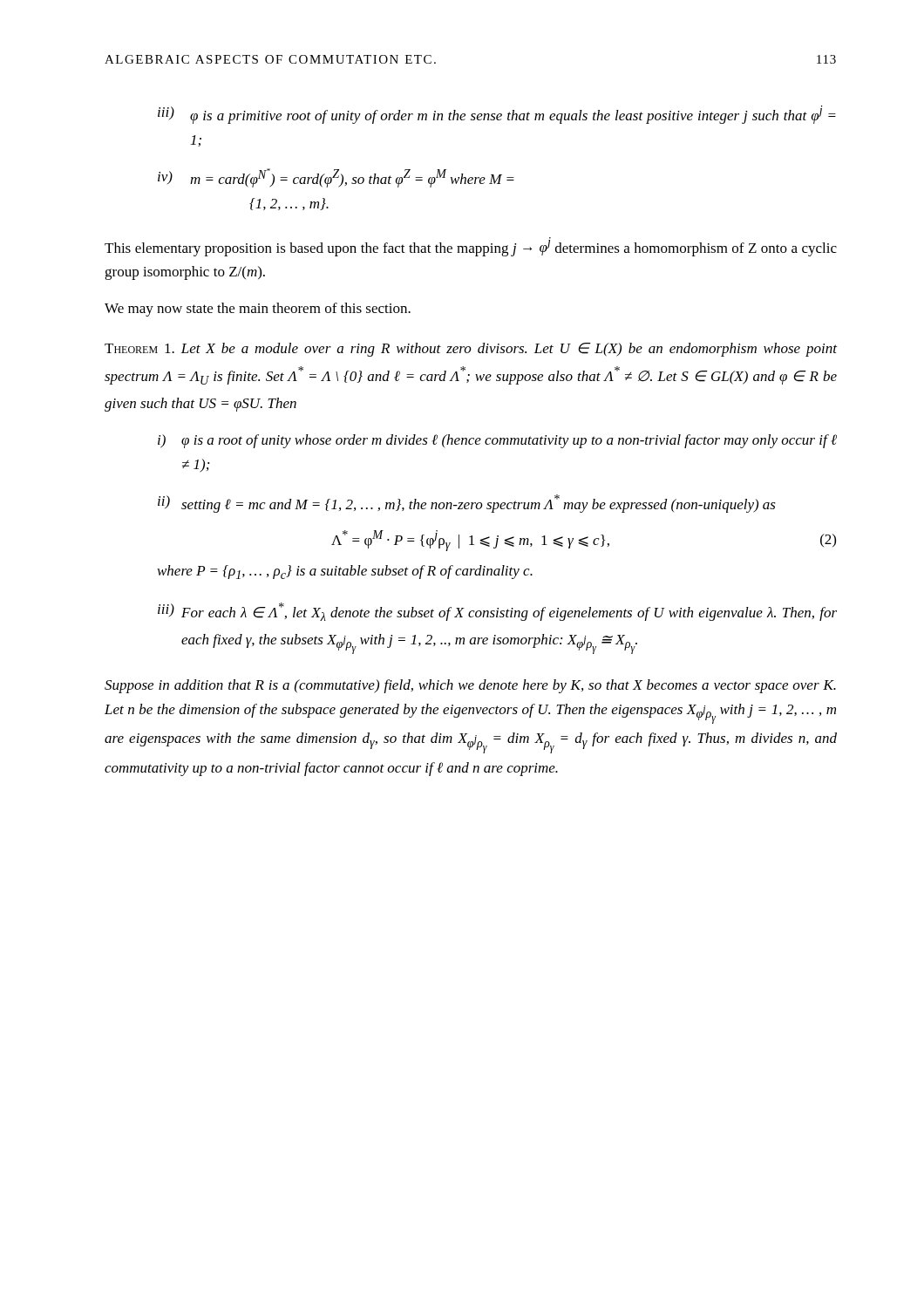Screen dimensions: 1308x924
Task: Click the formula
Action: point(584,539)
